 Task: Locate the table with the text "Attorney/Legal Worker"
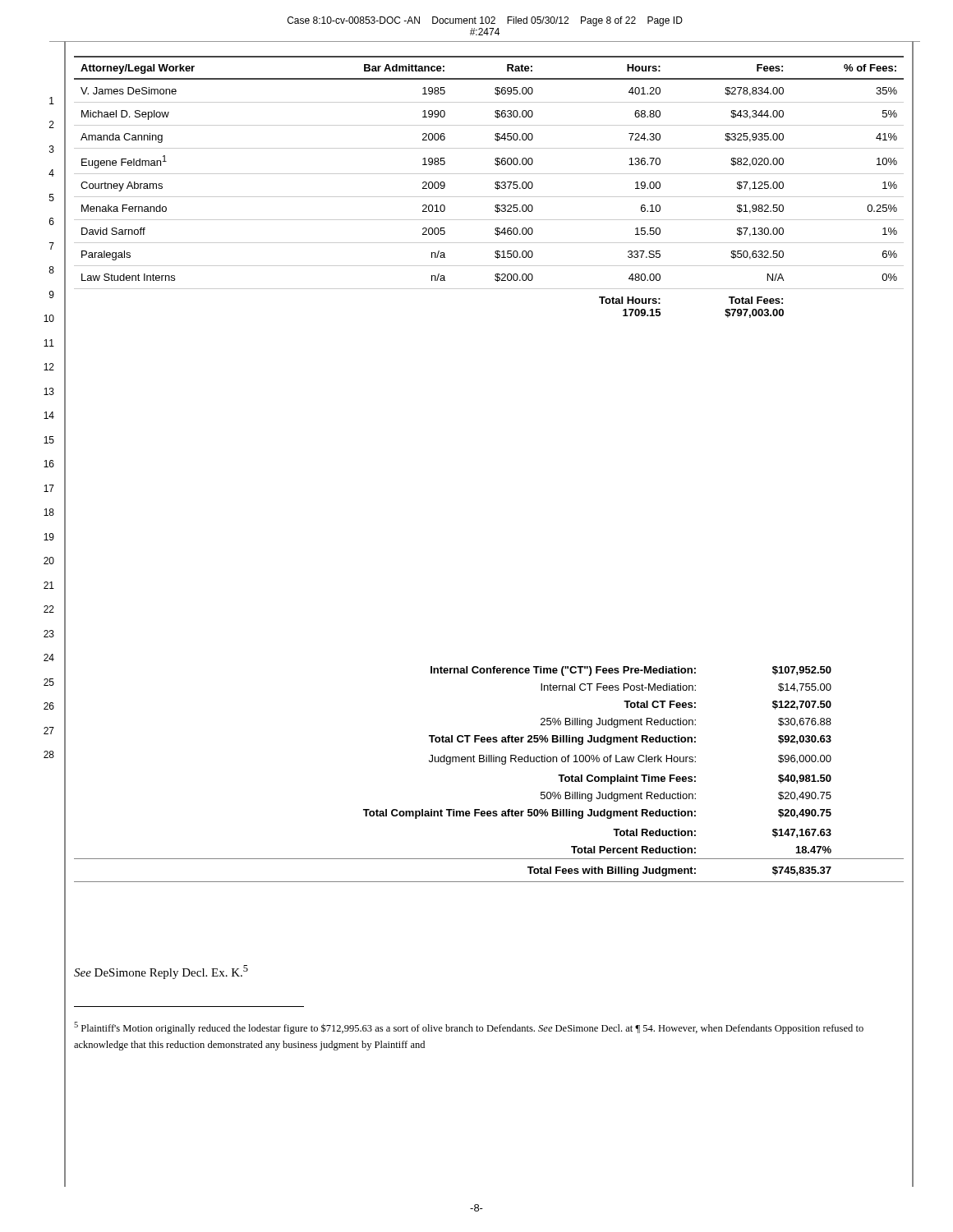pyautogui.click(x=489, y=186)
